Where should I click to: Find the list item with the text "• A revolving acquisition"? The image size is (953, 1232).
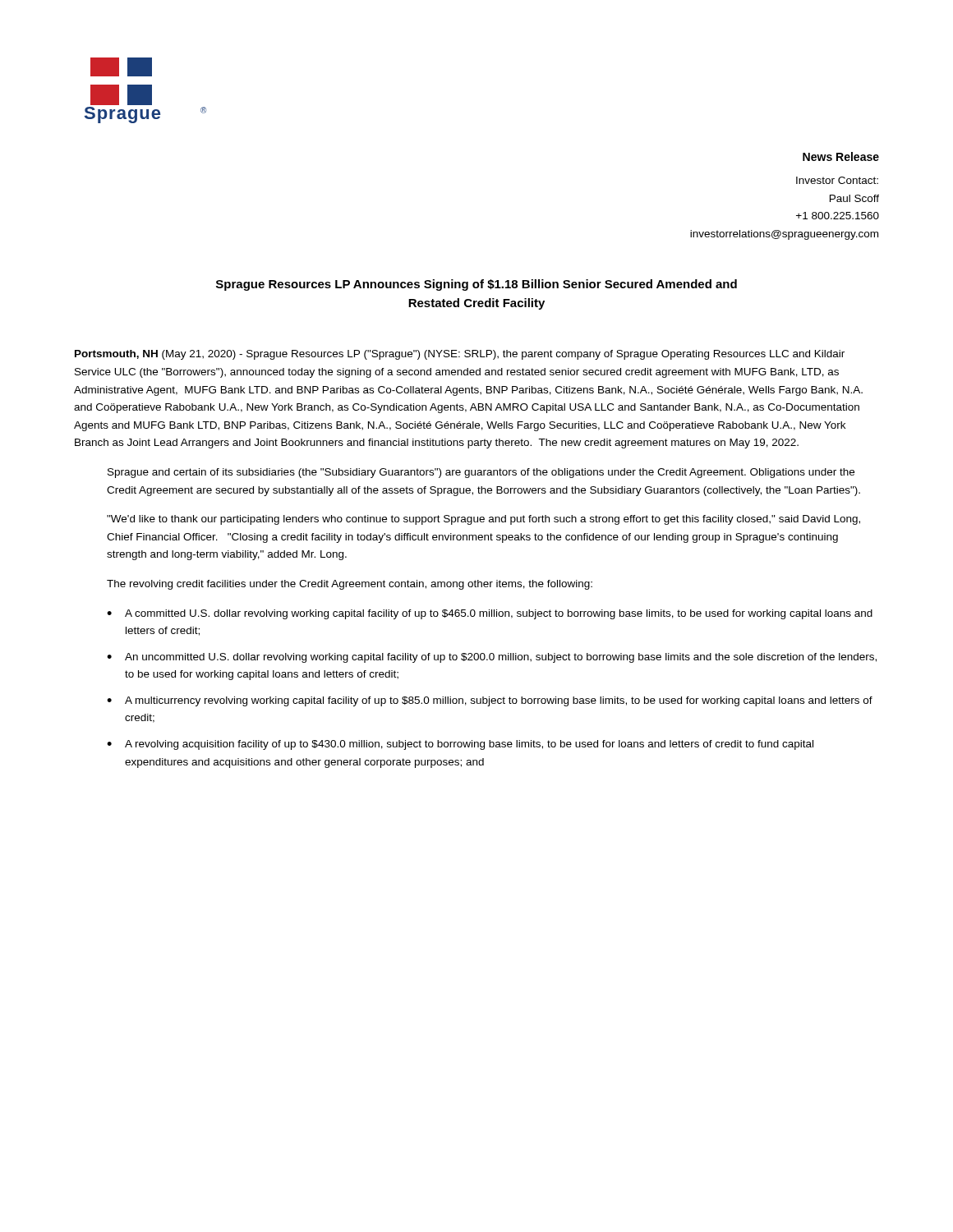click(493, 753)
